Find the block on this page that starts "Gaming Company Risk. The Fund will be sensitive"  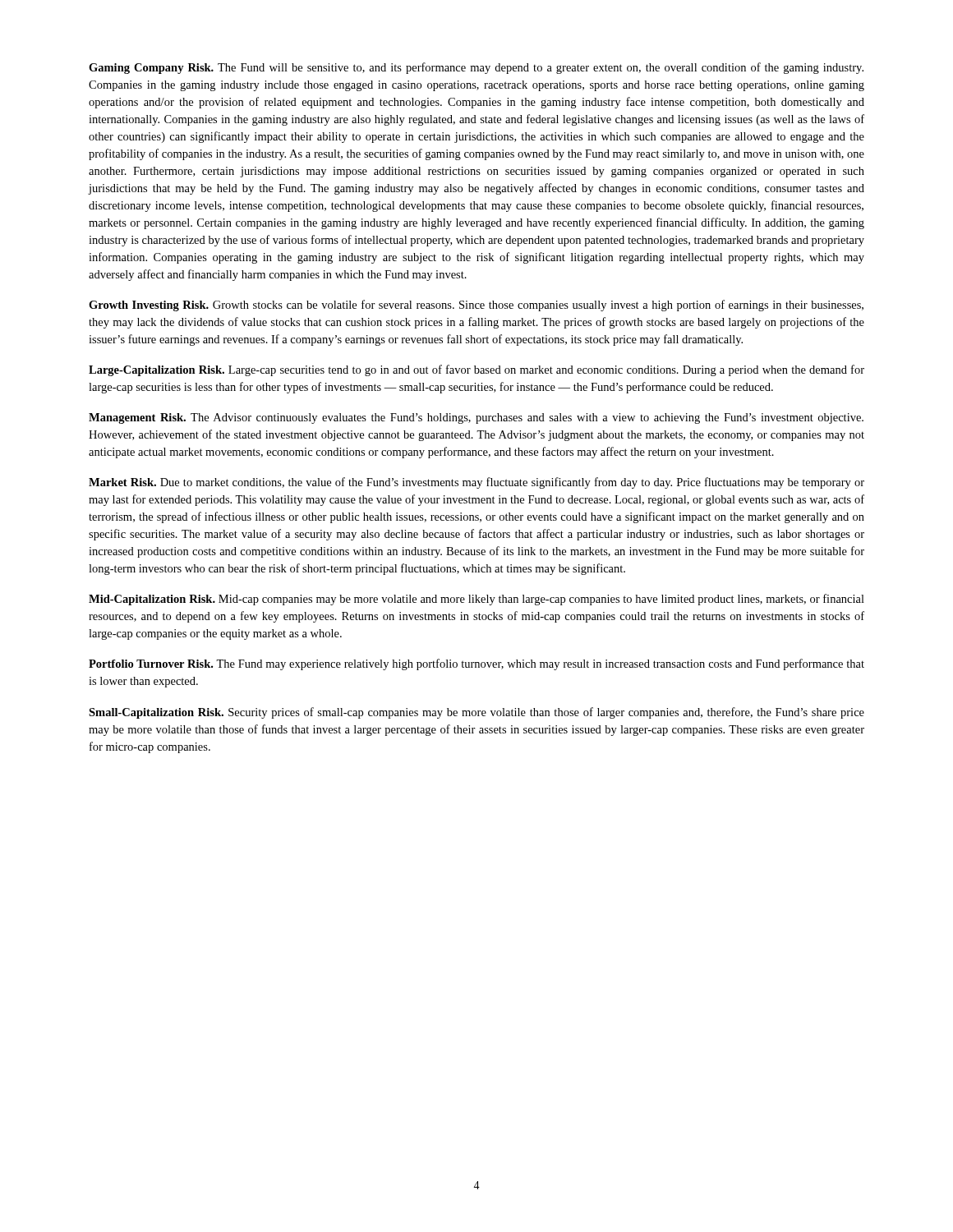(476, 171)
